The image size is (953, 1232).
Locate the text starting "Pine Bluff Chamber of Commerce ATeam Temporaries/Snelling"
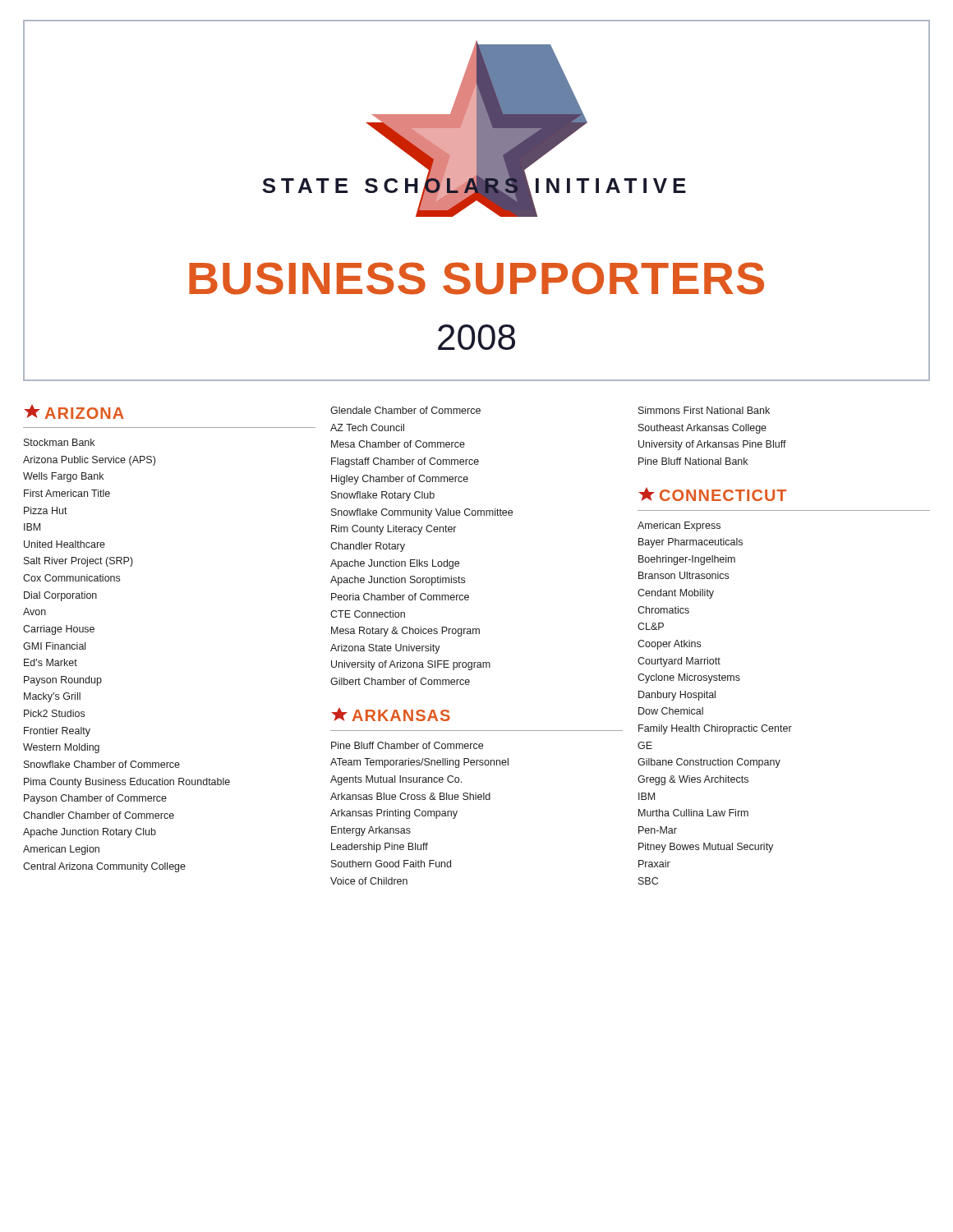point(407,745)
